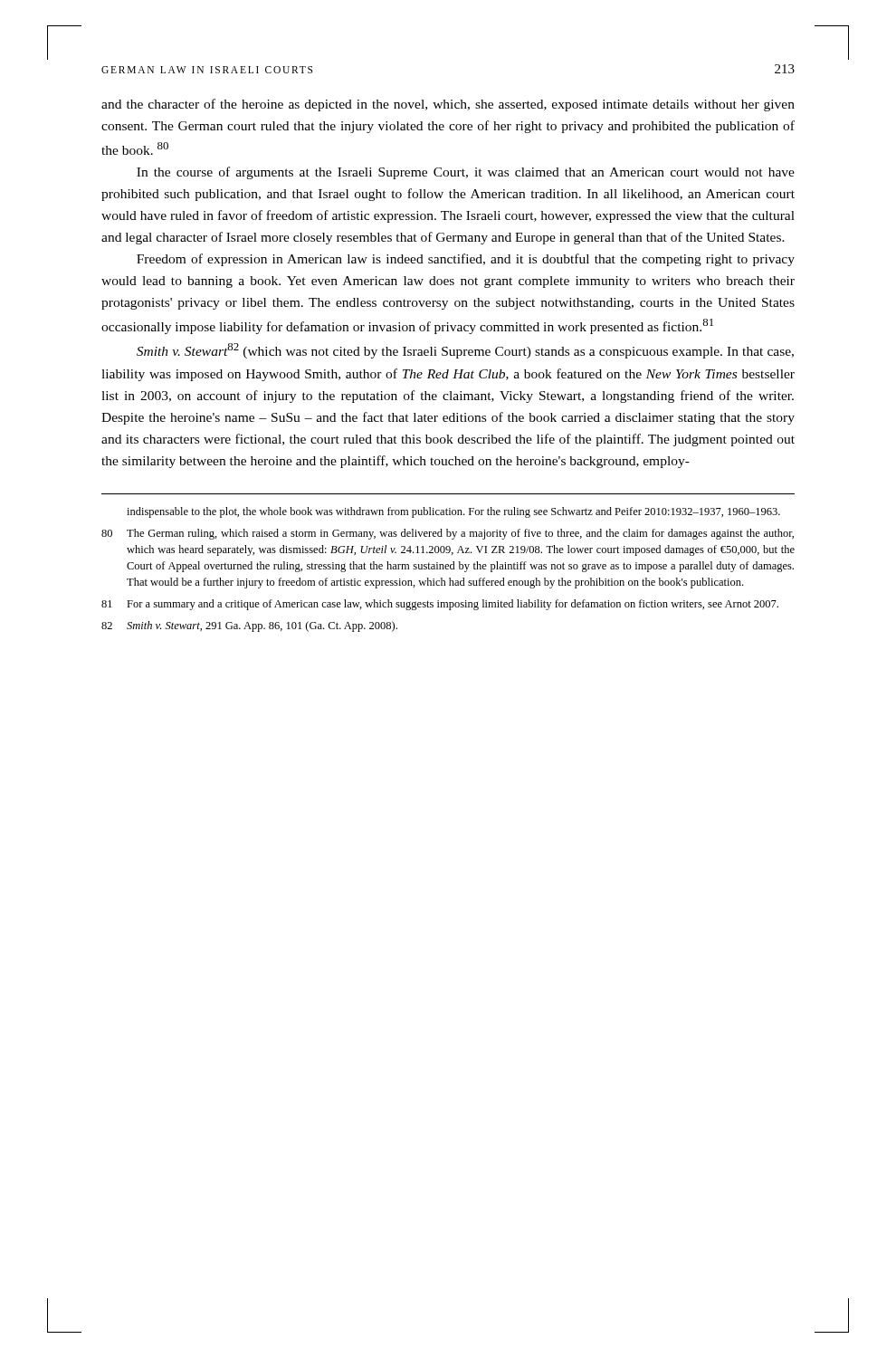896x1358 pixels.
Task: Click on the block starting "81 For a summary and a"
Action: click(x=448, y=604)
